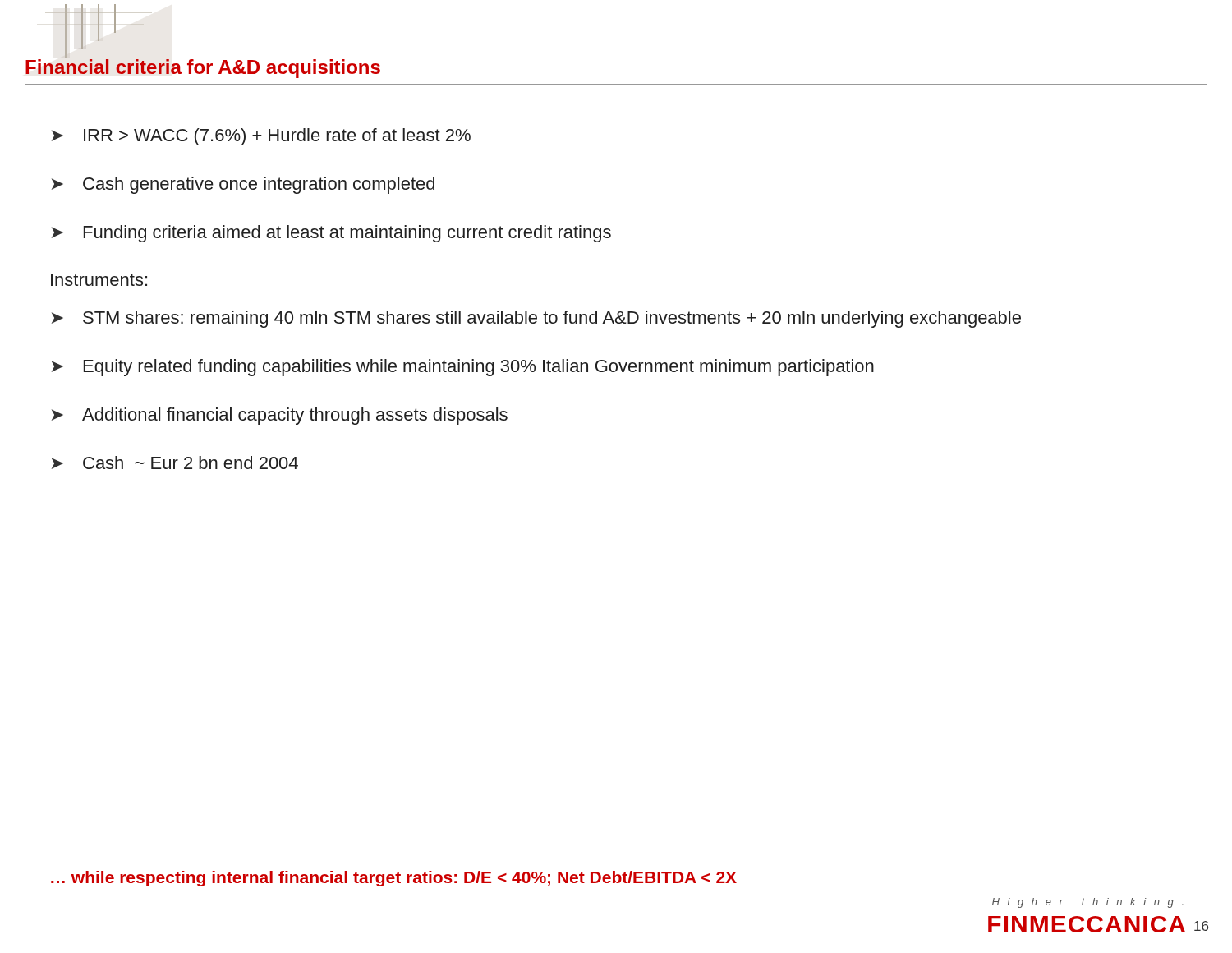Navigate to the block starting "➤ IRR > WACC"

[x=261, y=137]
